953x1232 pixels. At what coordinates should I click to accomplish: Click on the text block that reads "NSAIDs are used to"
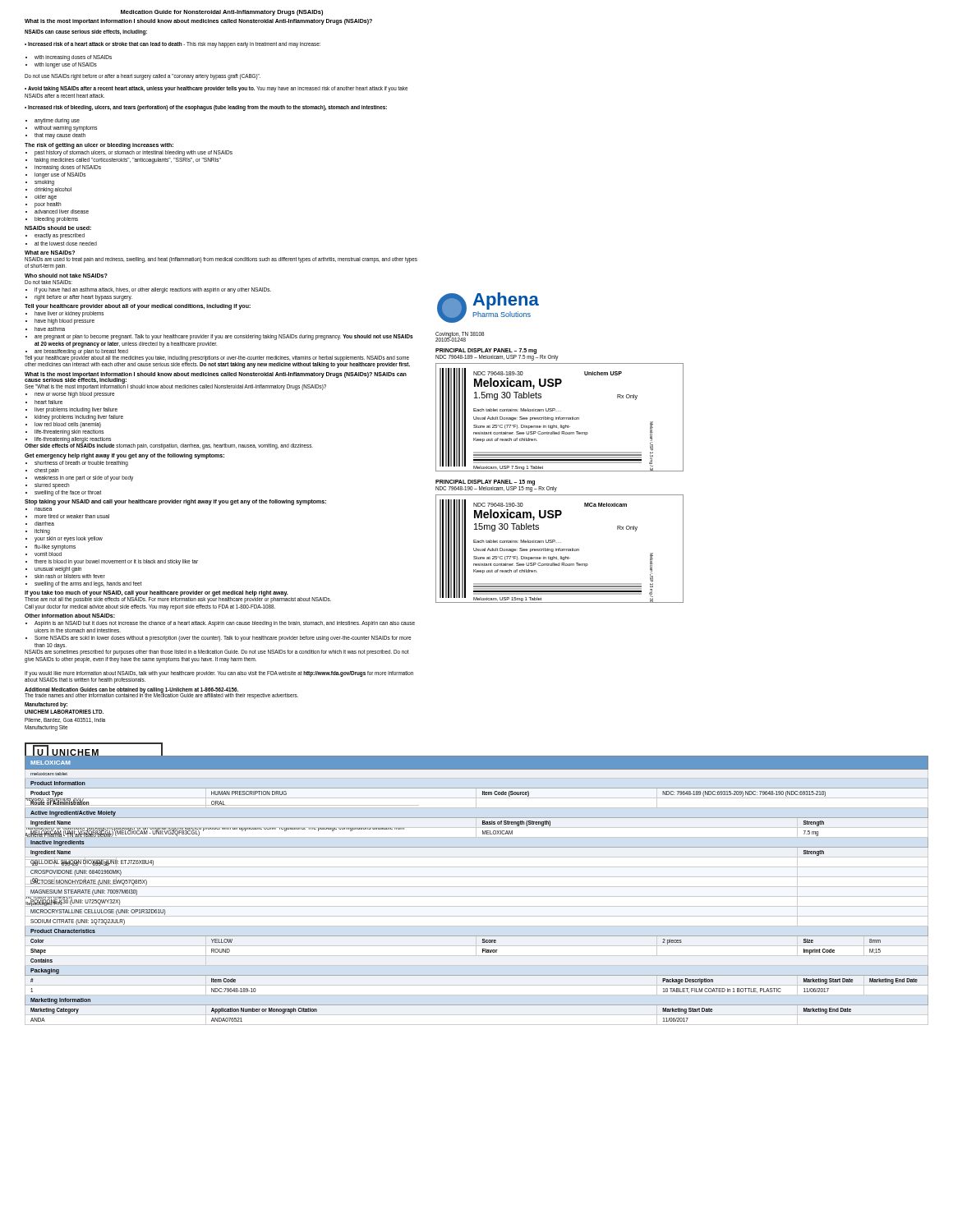click(221, 262)
